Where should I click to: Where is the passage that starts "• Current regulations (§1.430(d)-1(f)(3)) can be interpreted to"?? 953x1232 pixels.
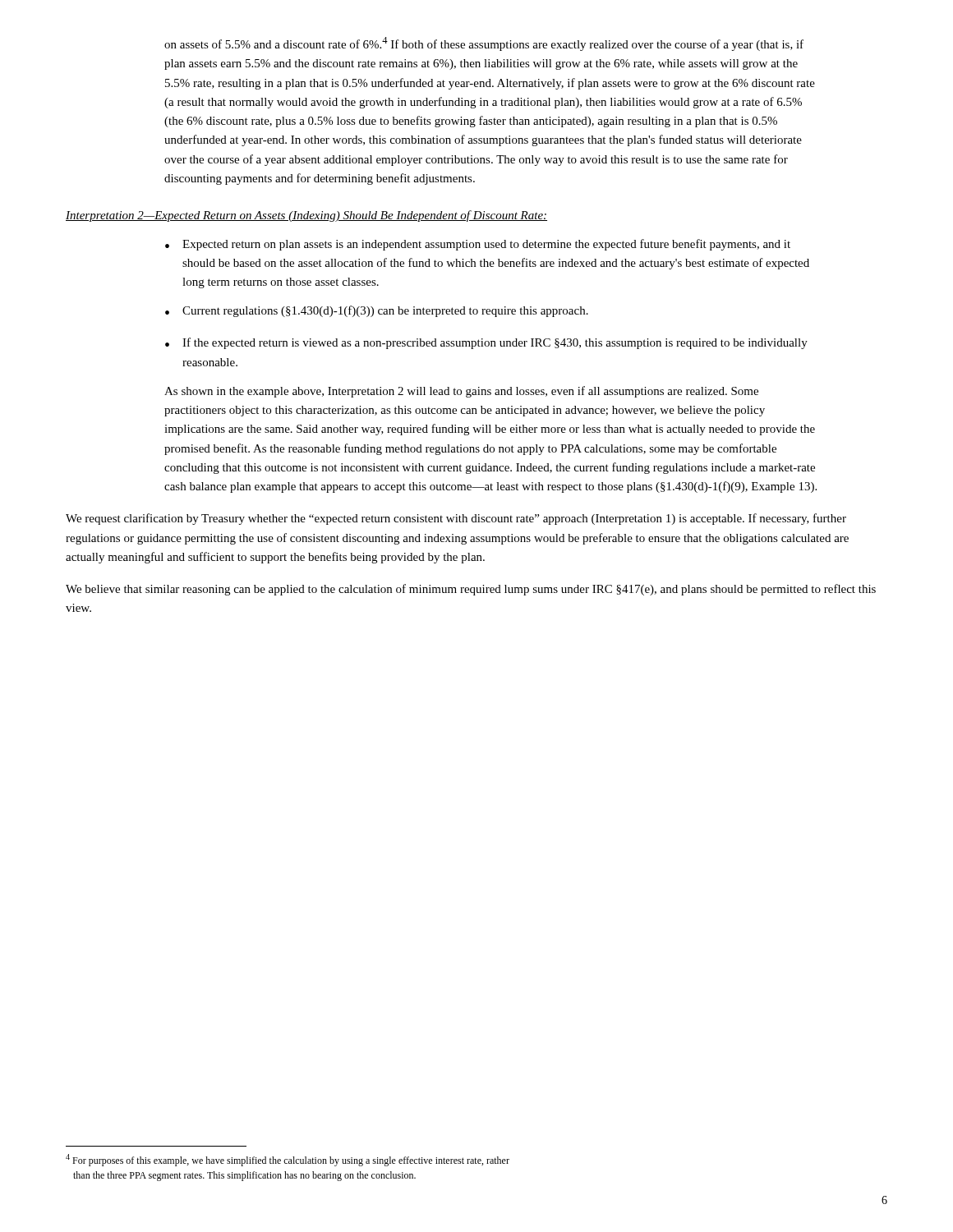493,313
